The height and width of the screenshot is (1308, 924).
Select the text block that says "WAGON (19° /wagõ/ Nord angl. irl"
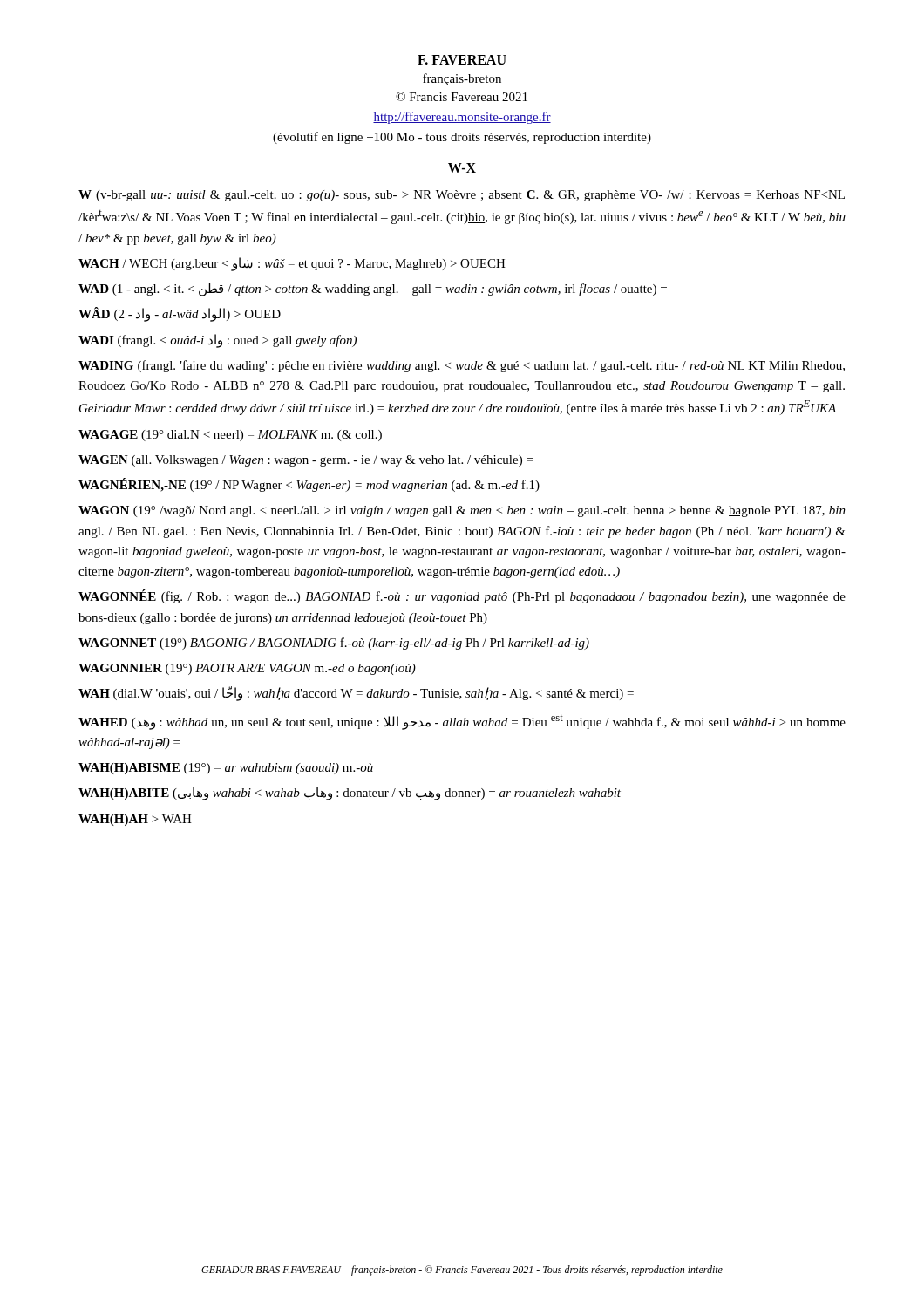tap(462, 541)
